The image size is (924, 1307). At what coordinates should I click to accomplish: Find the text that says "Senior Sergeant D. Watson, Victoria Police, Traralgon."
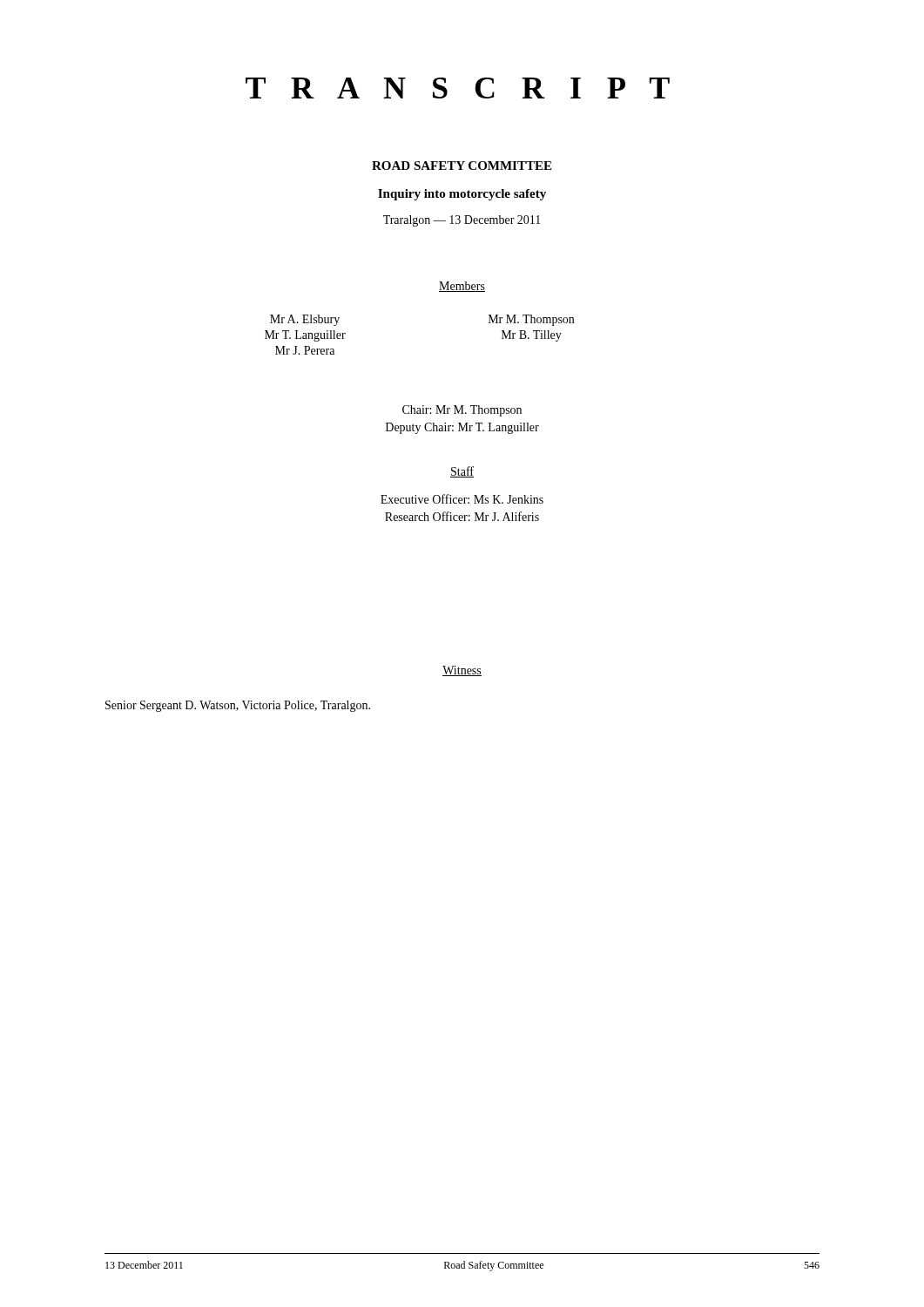tap(238, 705)
